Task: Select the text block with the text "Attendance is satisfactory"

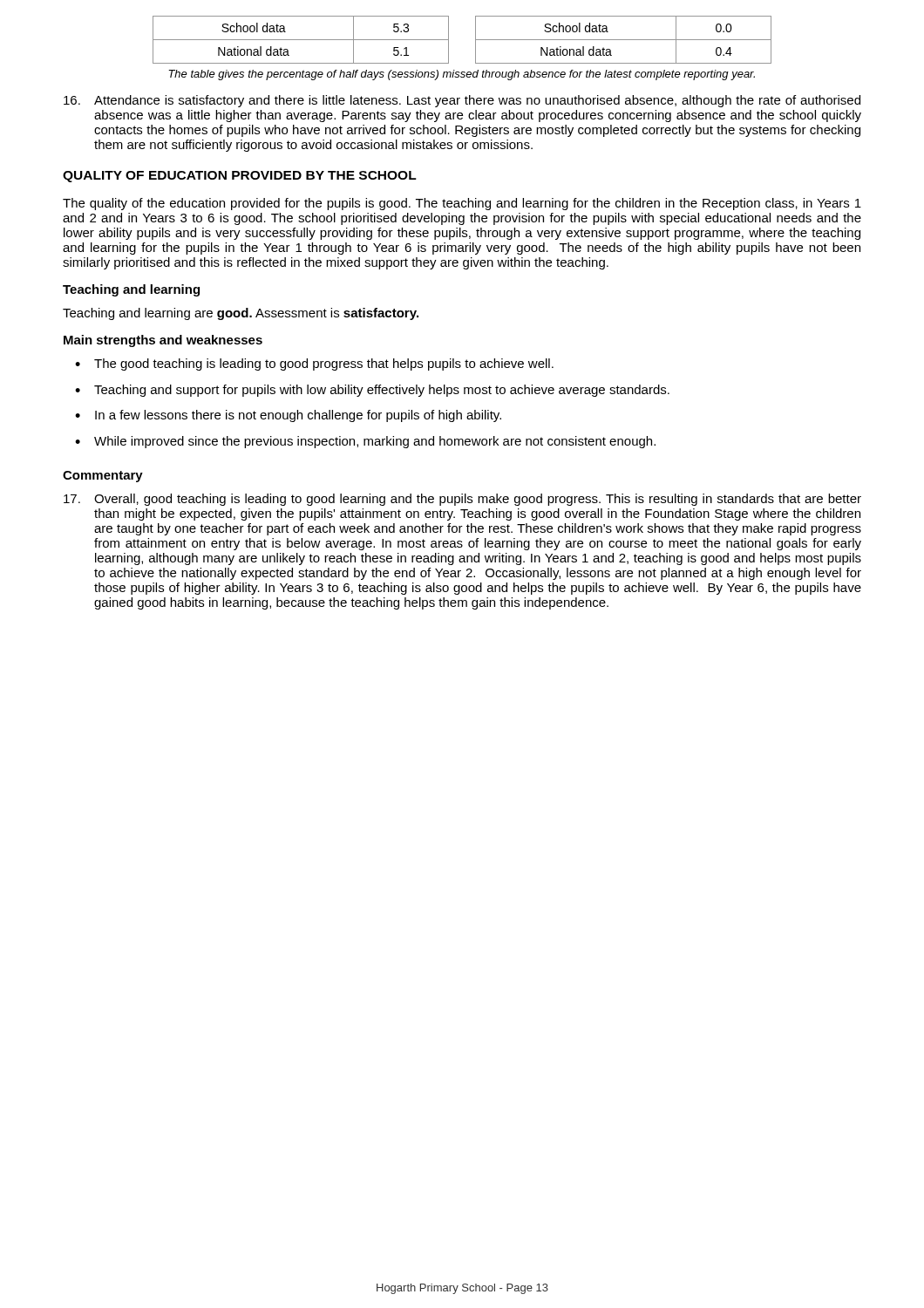Action: (x=462, y=122)
